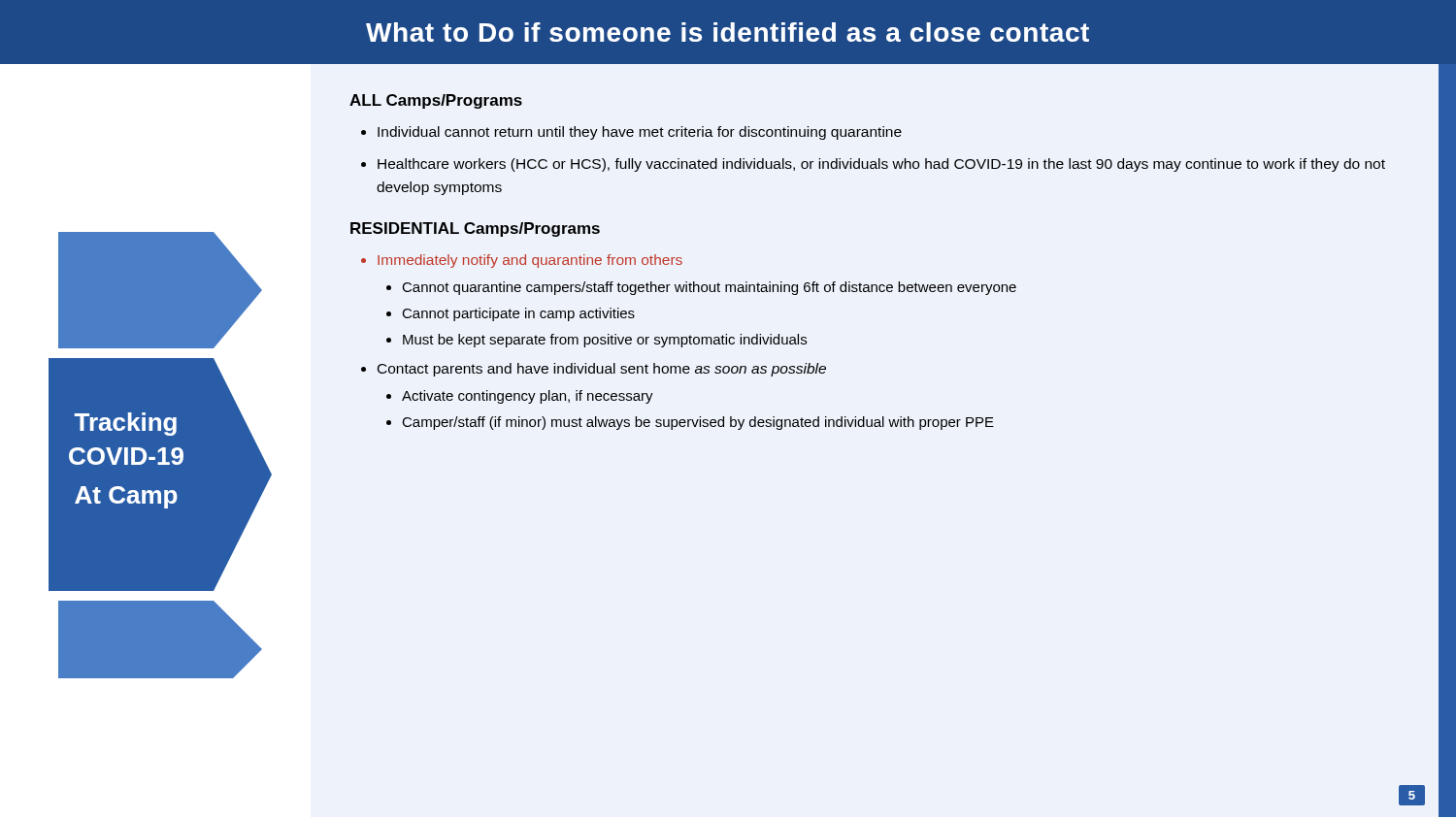Find the list item with the text "Healthcare workers (HCC or HCS), fully vaccinated"
The width and height of the screenshot is (1456, 819).
point(881,175)
